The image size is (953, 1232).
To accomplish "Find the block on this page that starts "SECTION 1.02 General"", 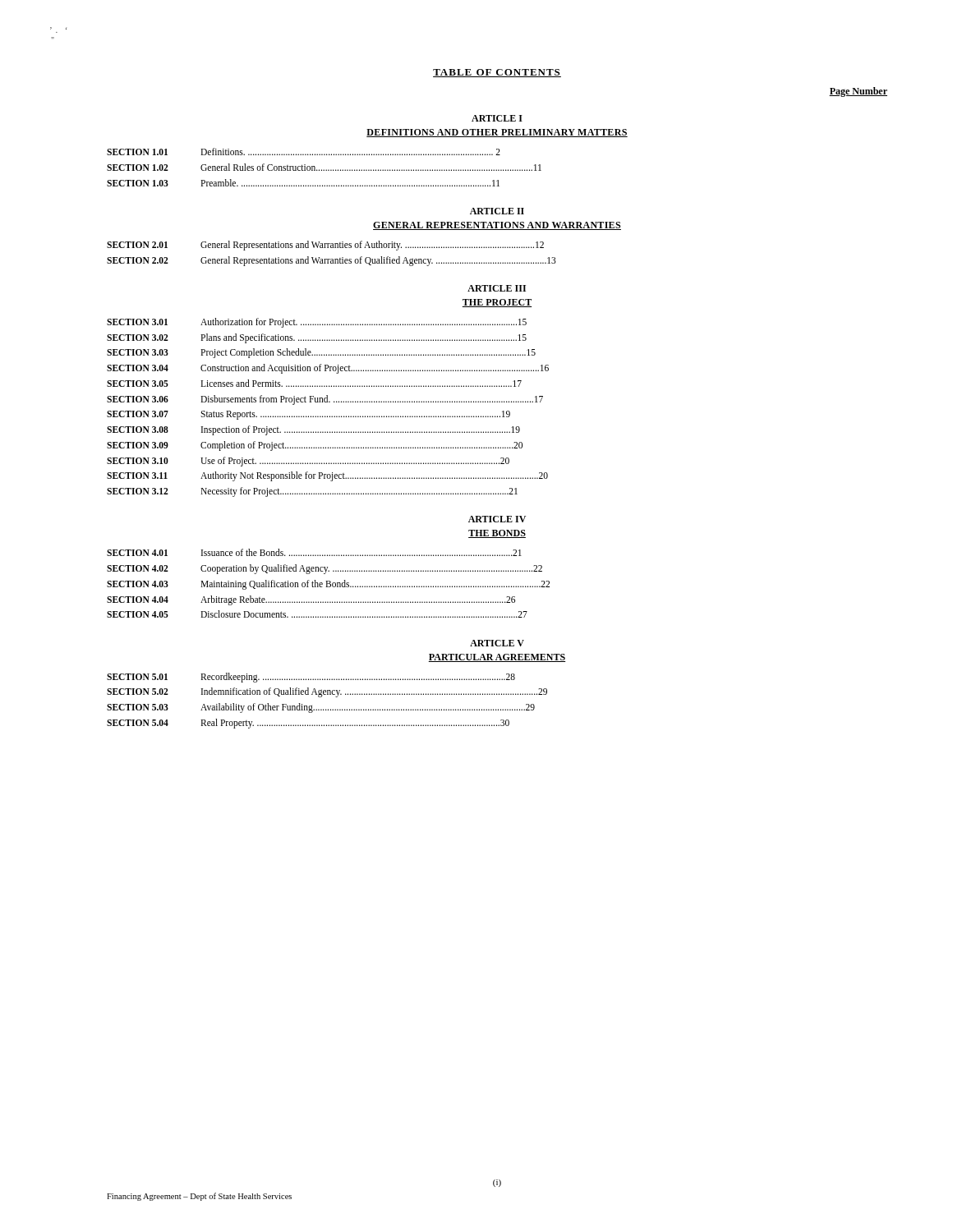I will [x=497, y=168].
